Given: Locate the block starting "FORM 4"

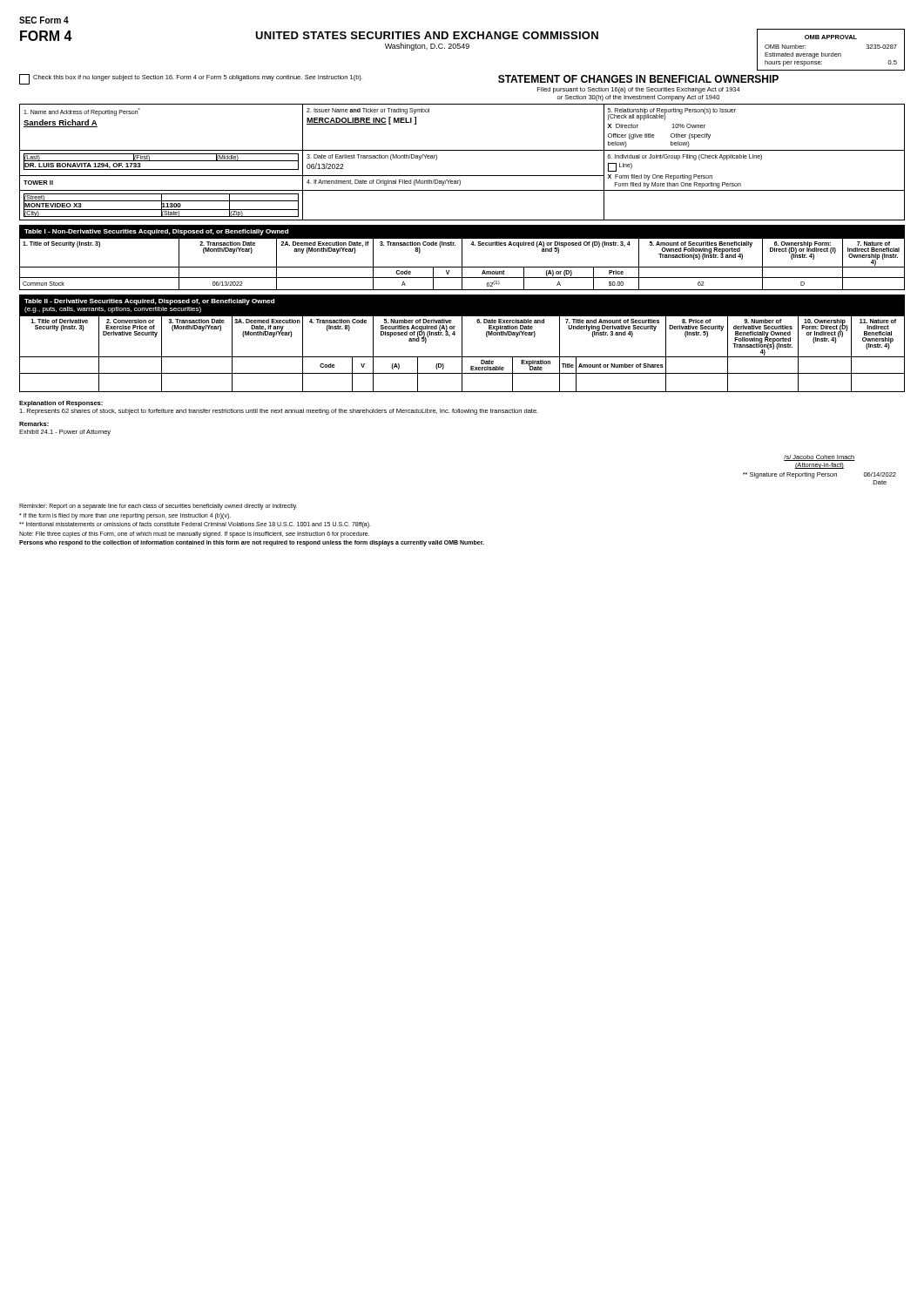Looking at the screenshot, I should coord(45,37).
